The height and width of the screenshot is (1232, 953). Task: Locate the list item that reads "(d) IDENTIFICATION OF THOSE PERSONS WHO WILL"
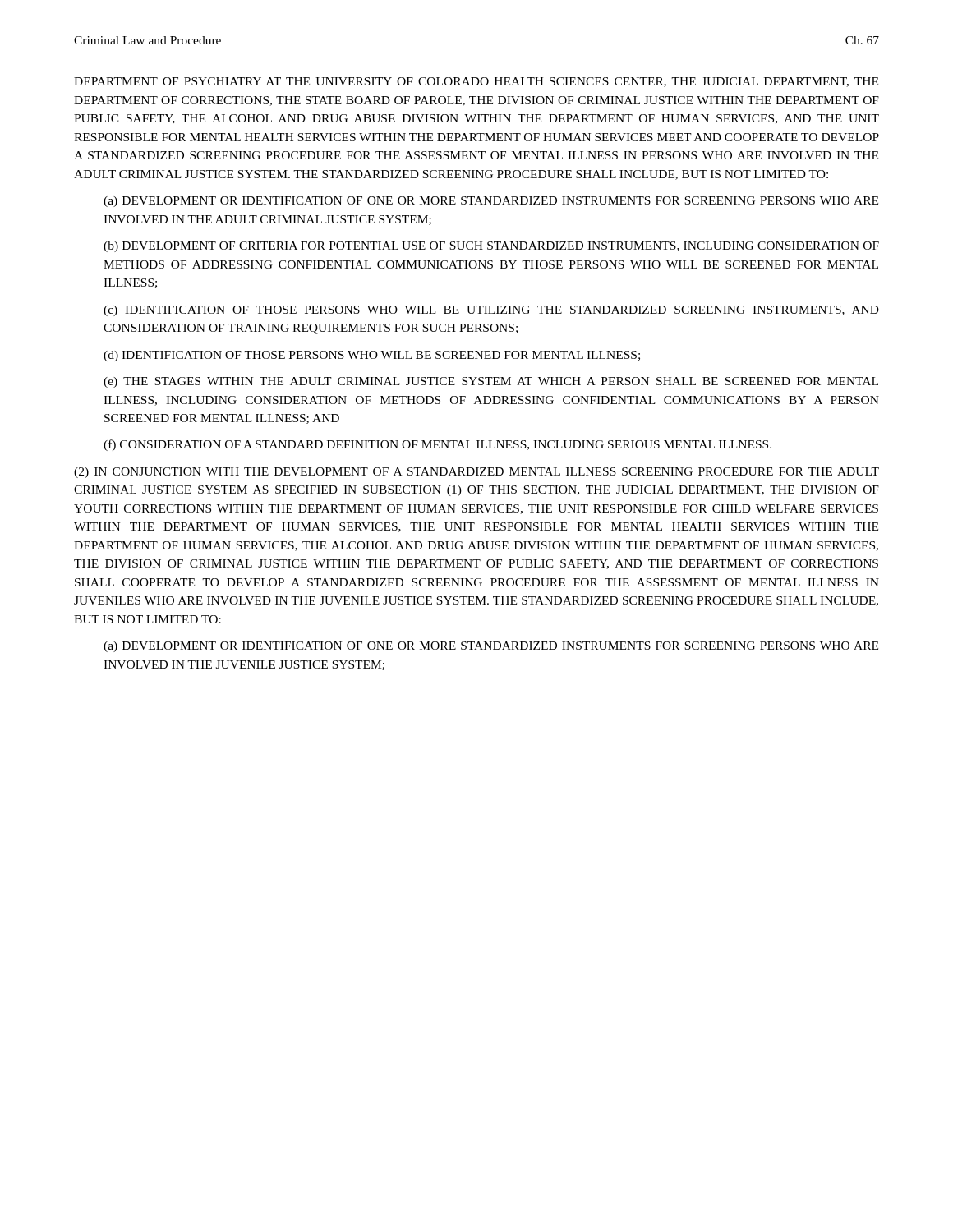(x=491, y=355)
